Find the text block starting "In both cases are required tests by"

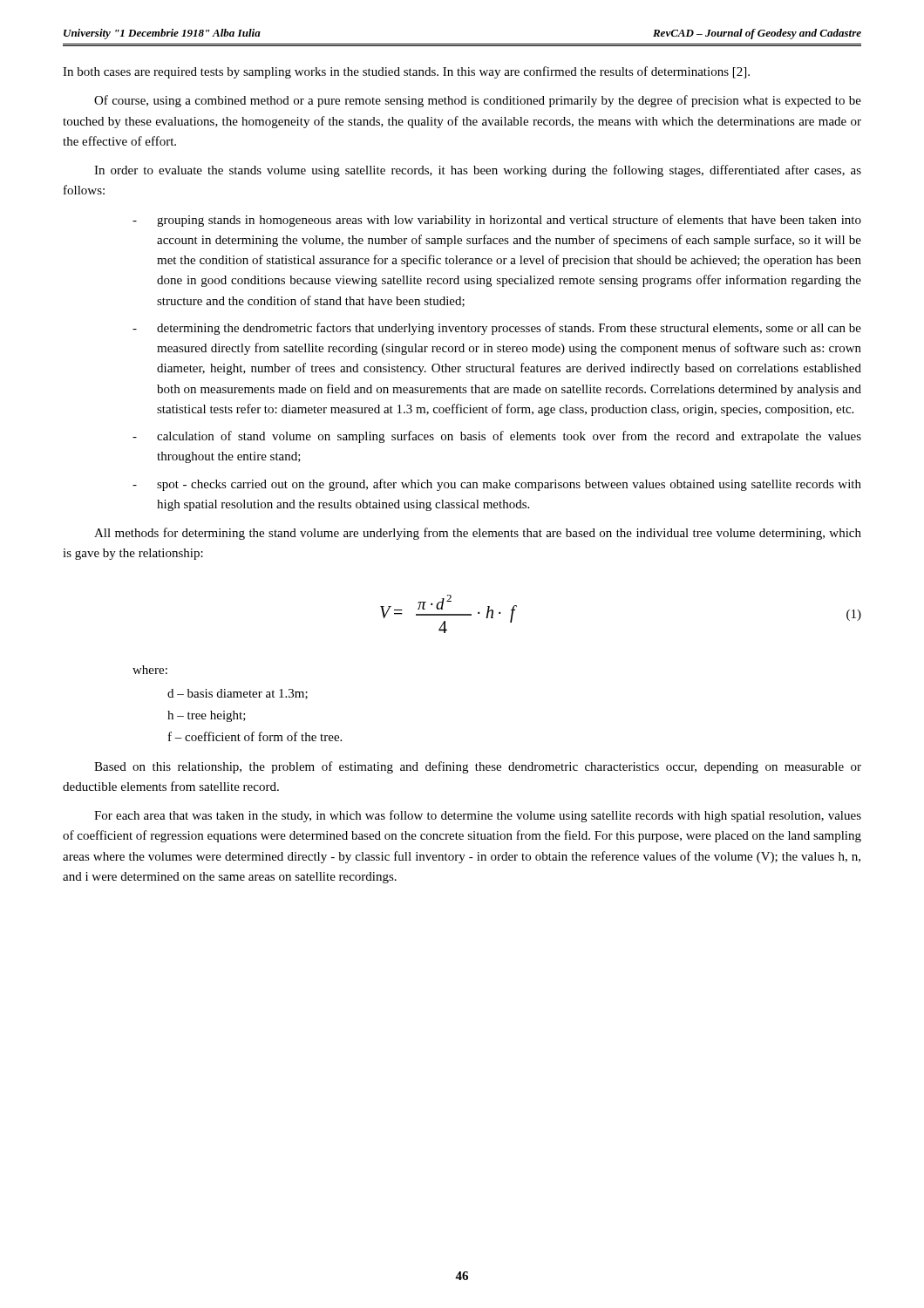407,71
